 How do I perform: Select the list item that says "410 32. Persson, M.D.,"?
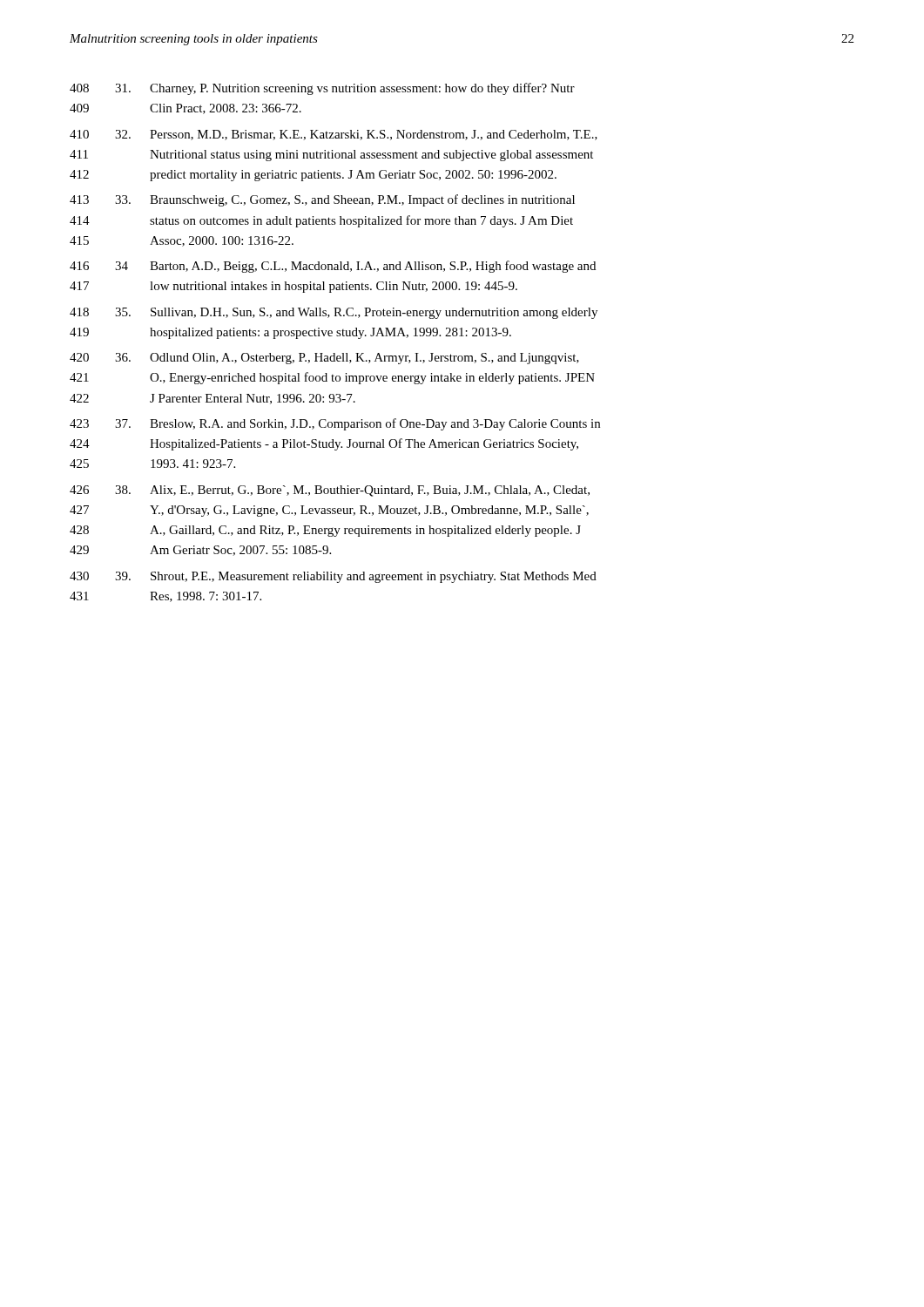462,134
